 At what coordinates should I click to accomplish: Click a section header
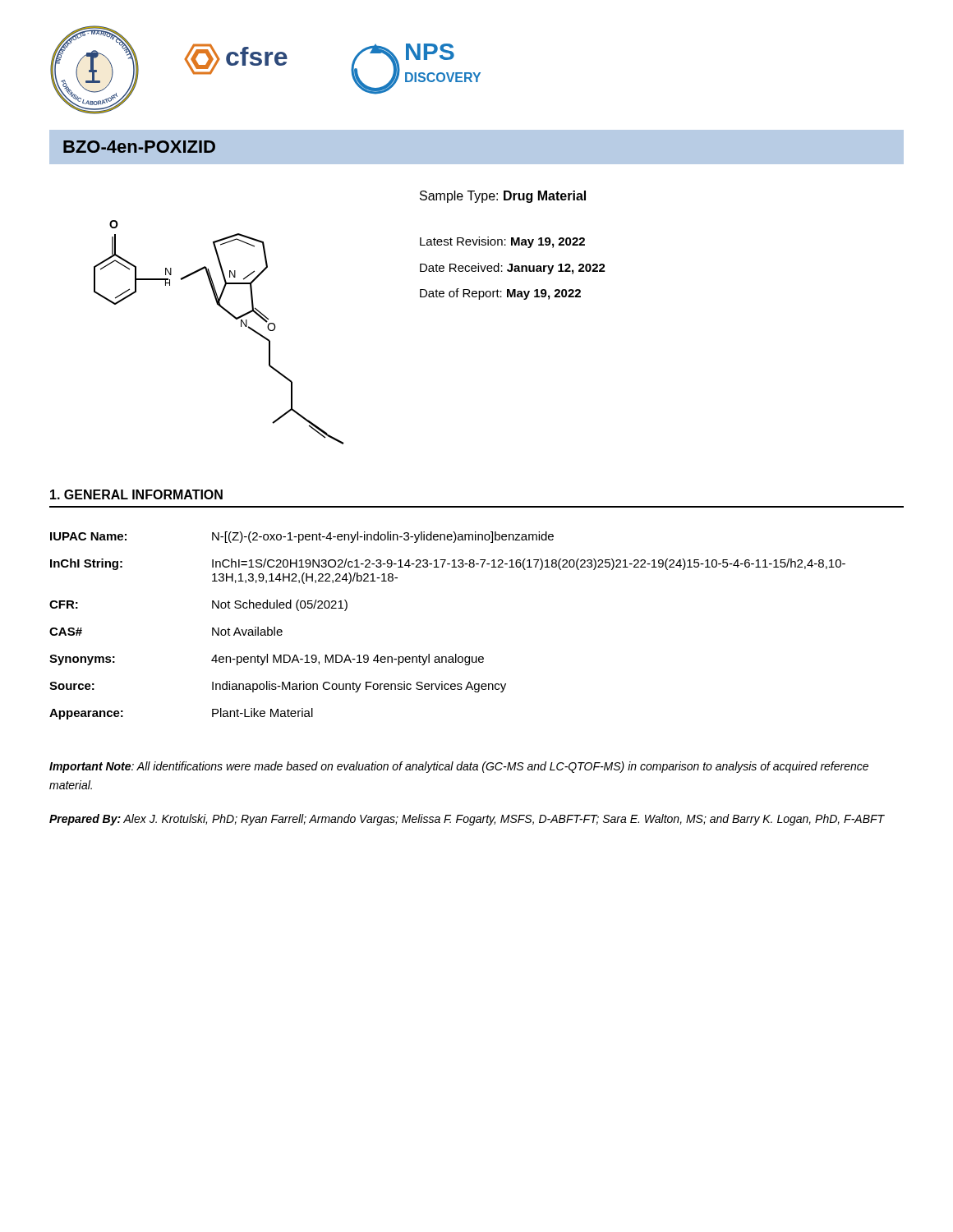pos(136,495)
